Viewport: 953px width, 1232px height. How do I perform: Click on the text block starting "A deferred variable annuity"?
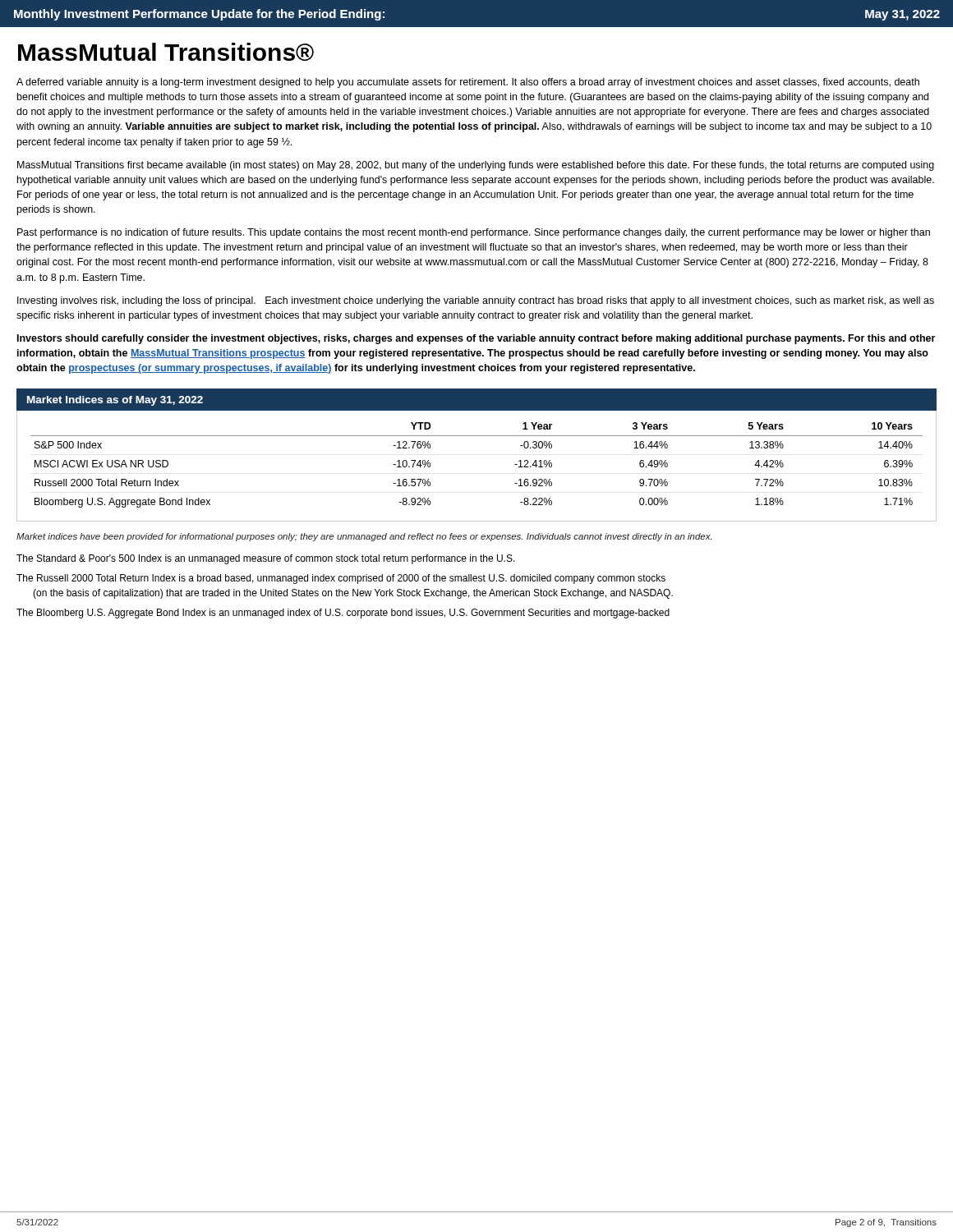474,112
